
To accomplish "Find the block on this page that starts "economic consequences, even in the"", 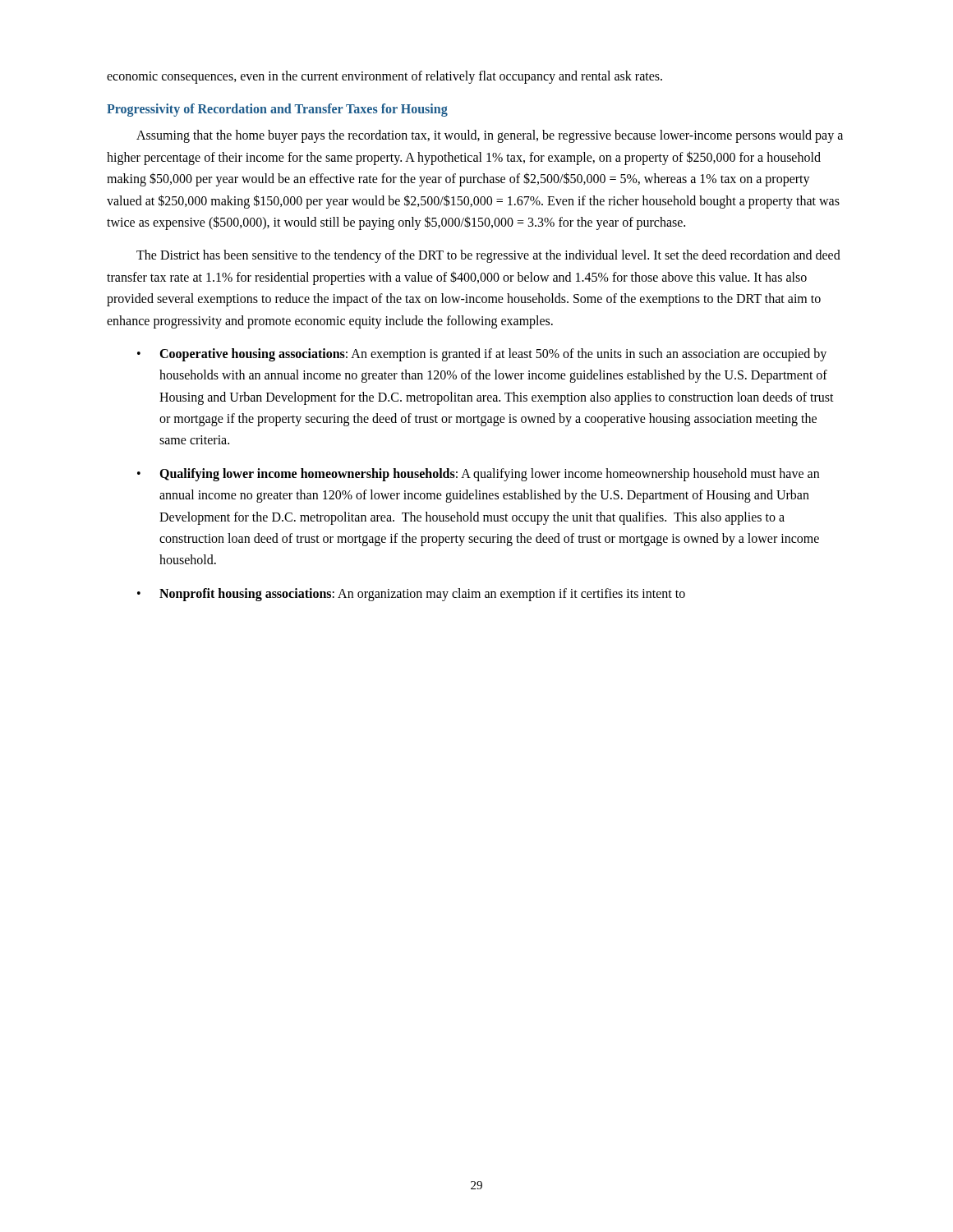I will tap(385, 76).
